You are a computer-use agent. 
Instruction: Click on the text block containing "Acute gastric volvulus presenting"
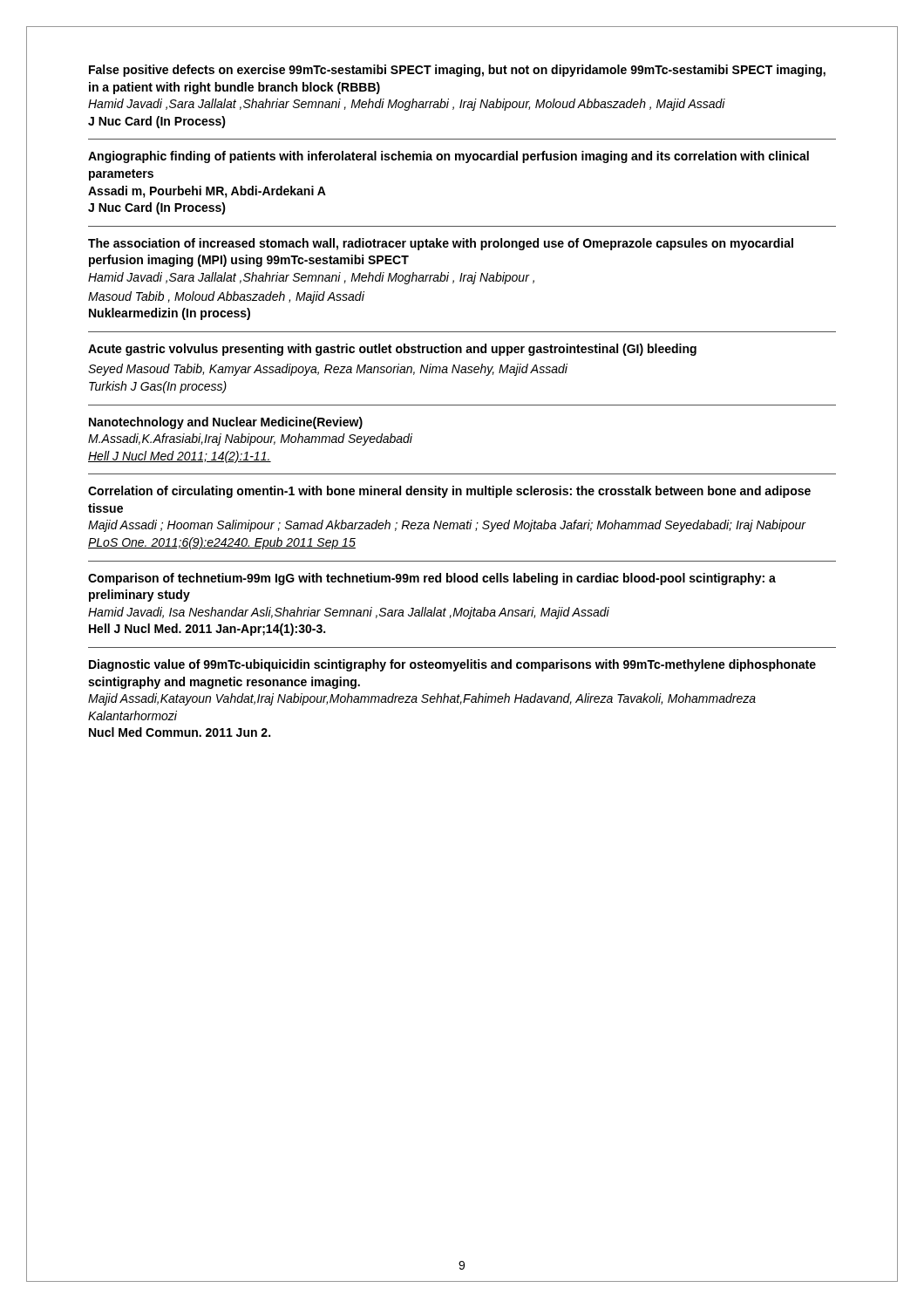(x=462, y=368)
